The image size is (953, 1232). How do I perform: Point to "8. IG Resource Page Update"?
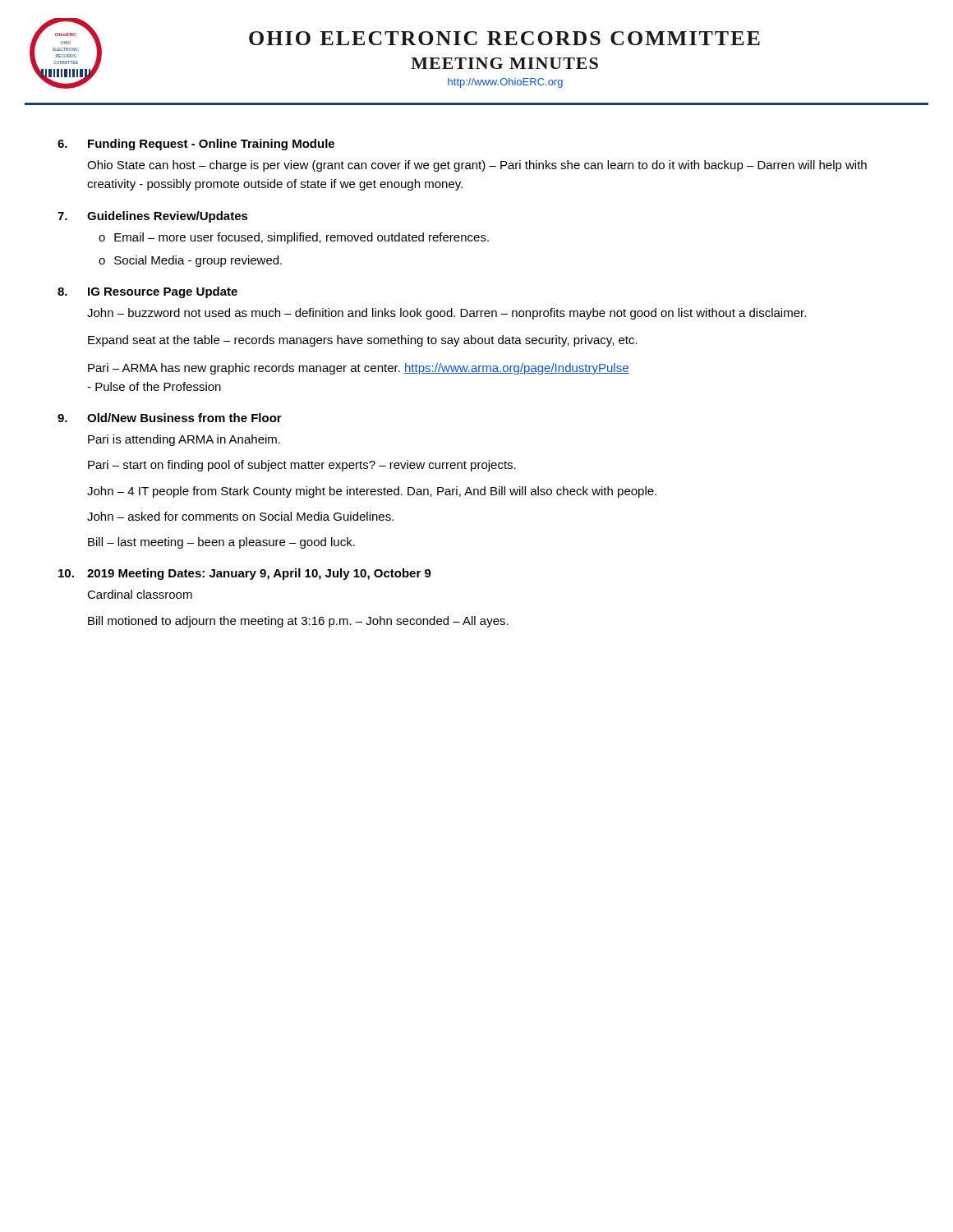point(148,291)
